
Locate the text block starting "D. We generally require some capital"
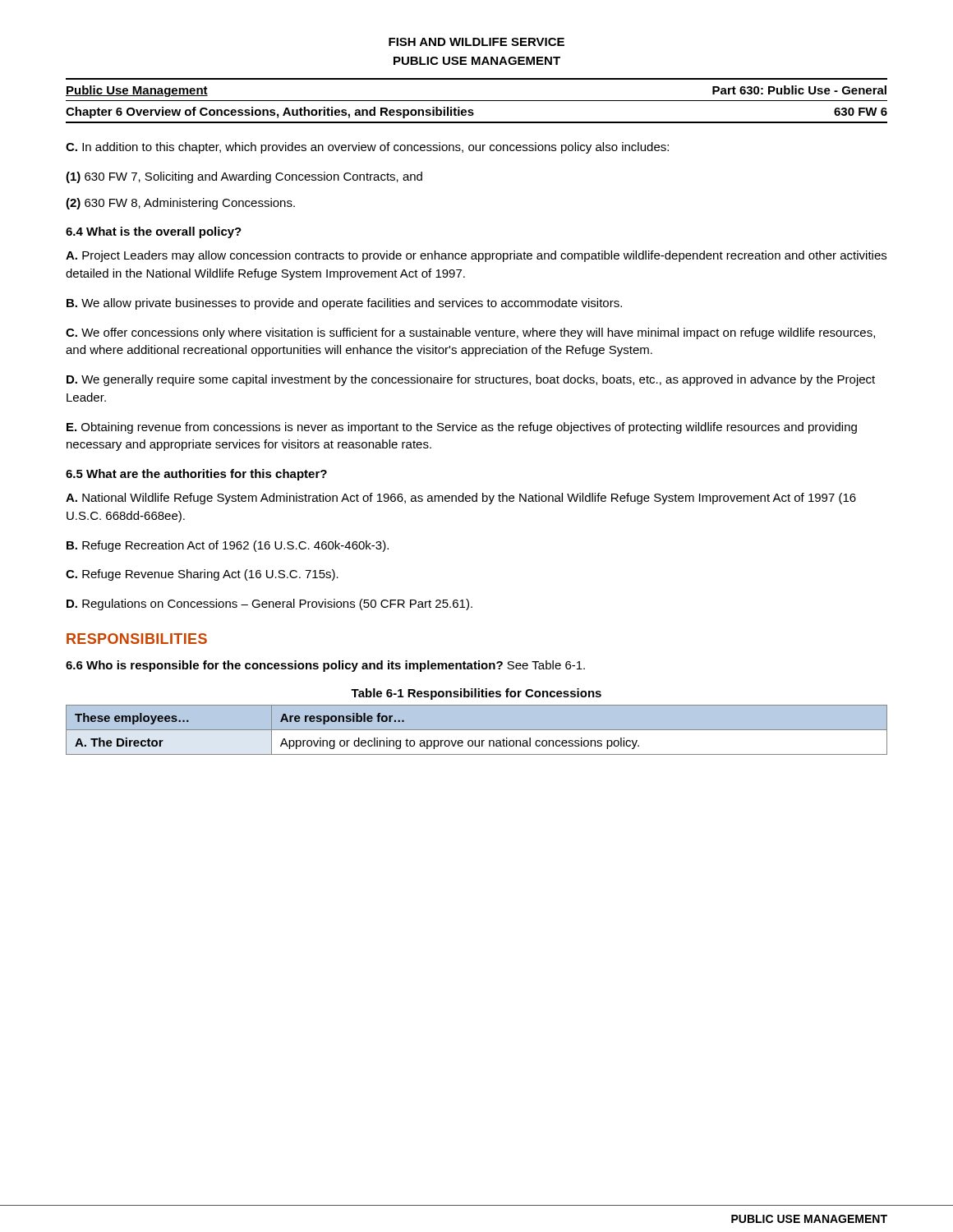click(x=476, y=388)
